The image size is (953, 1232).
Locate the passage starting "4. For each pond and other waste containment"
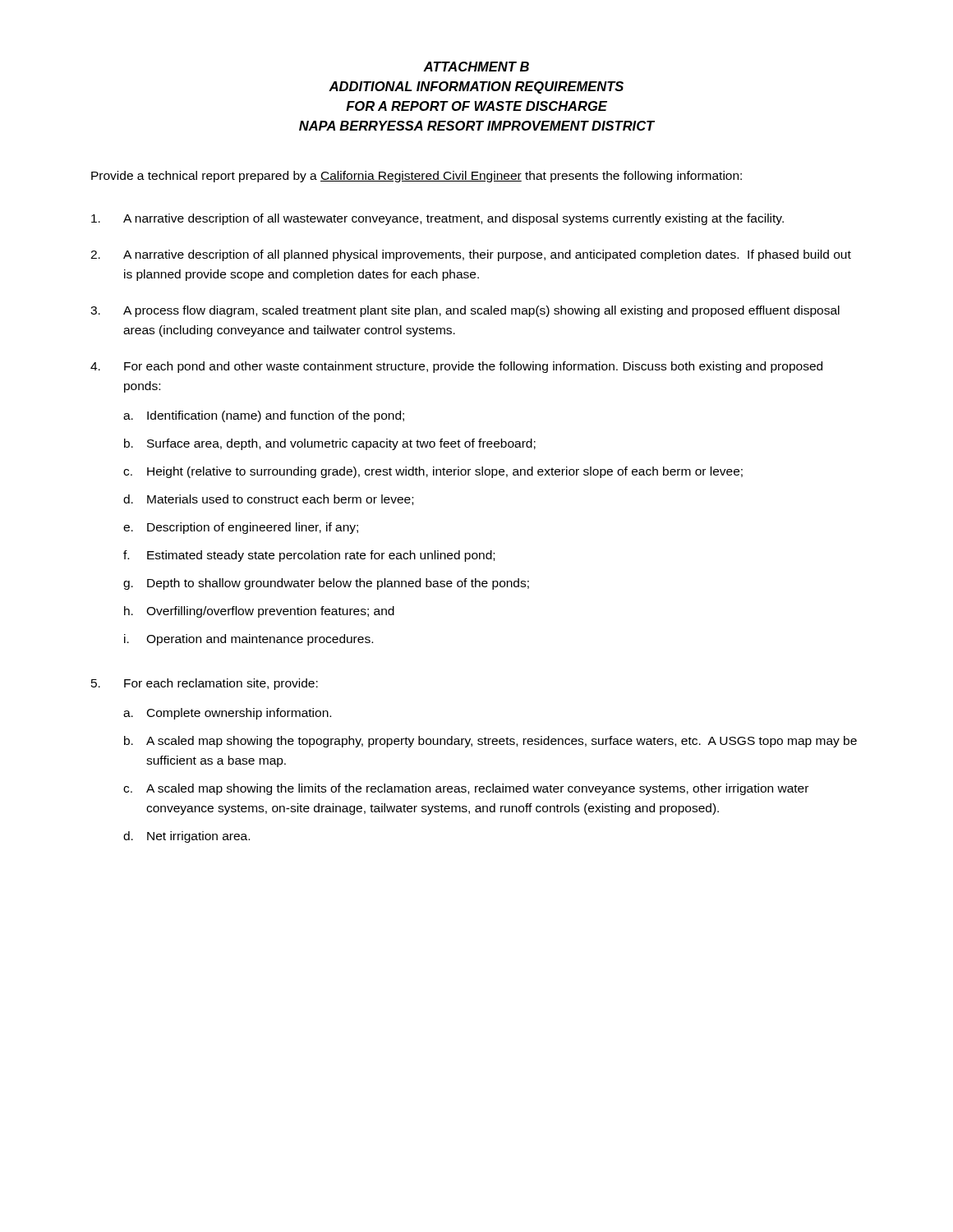click(456, 367)
